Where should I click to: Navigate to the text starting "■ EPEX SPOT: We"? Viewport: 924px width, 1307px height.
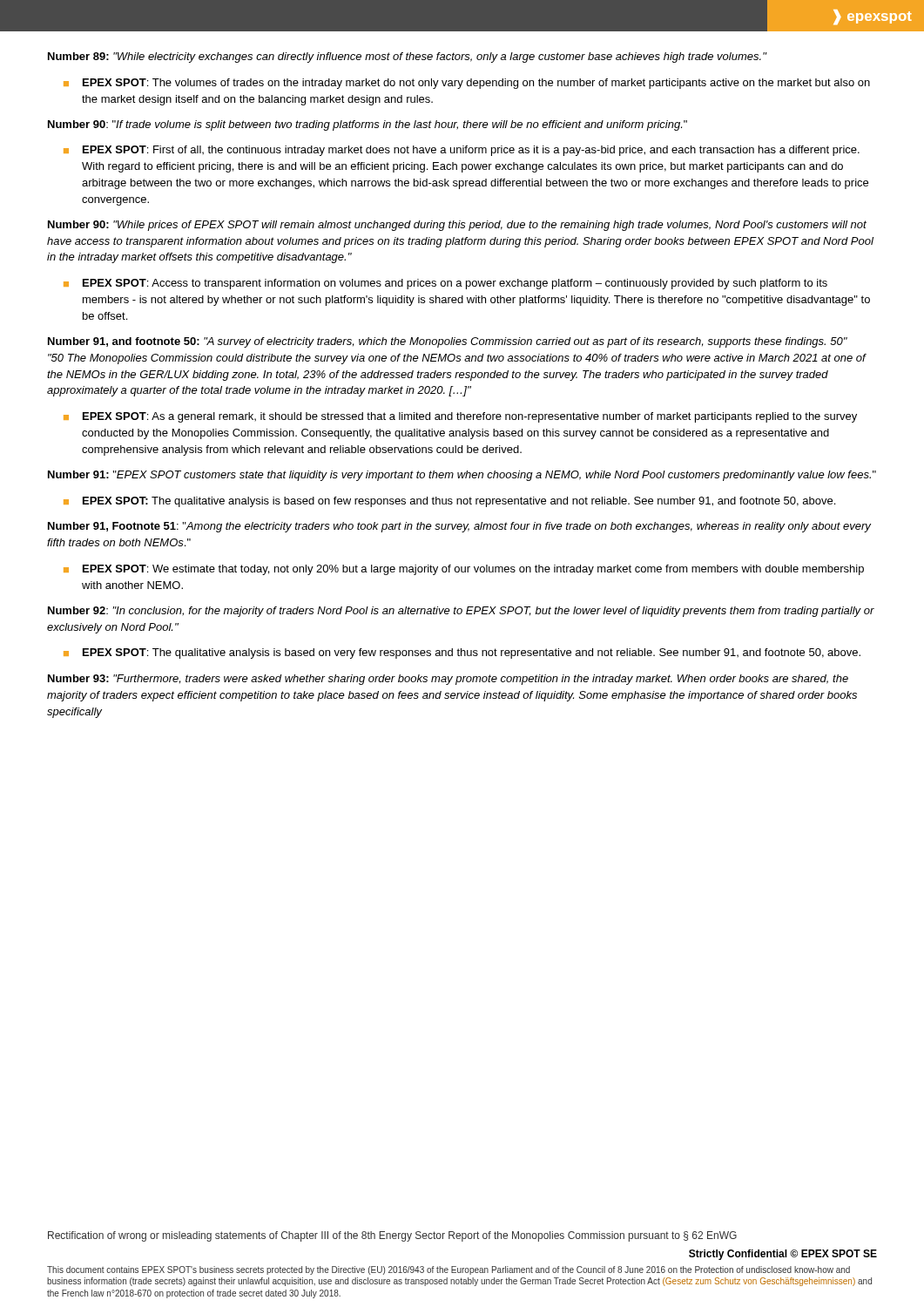[470, 578]
